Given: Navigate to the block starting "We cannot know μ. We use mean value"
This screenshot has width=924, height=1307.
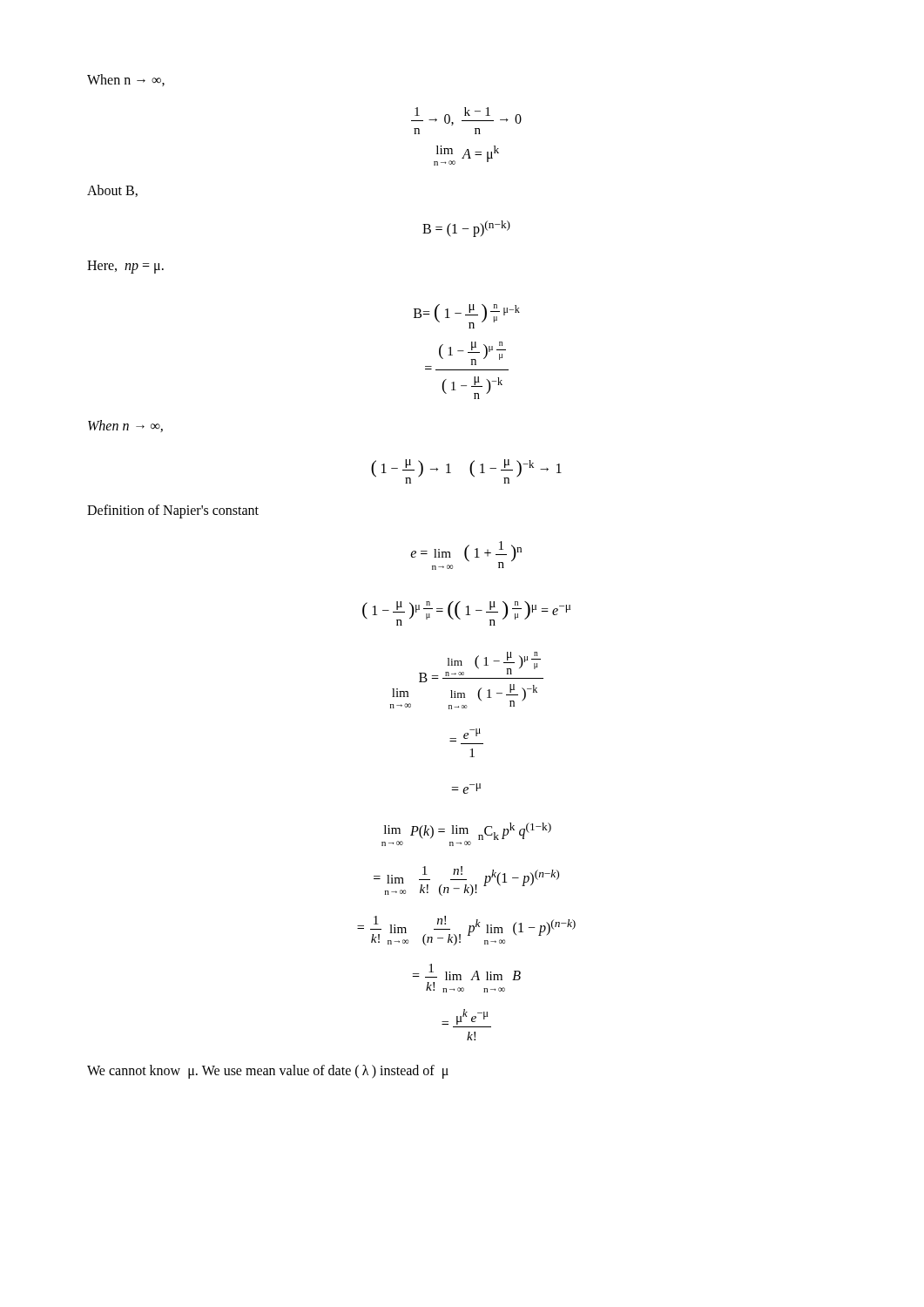Looking at the screenshot, I should tap(268, 1070).
